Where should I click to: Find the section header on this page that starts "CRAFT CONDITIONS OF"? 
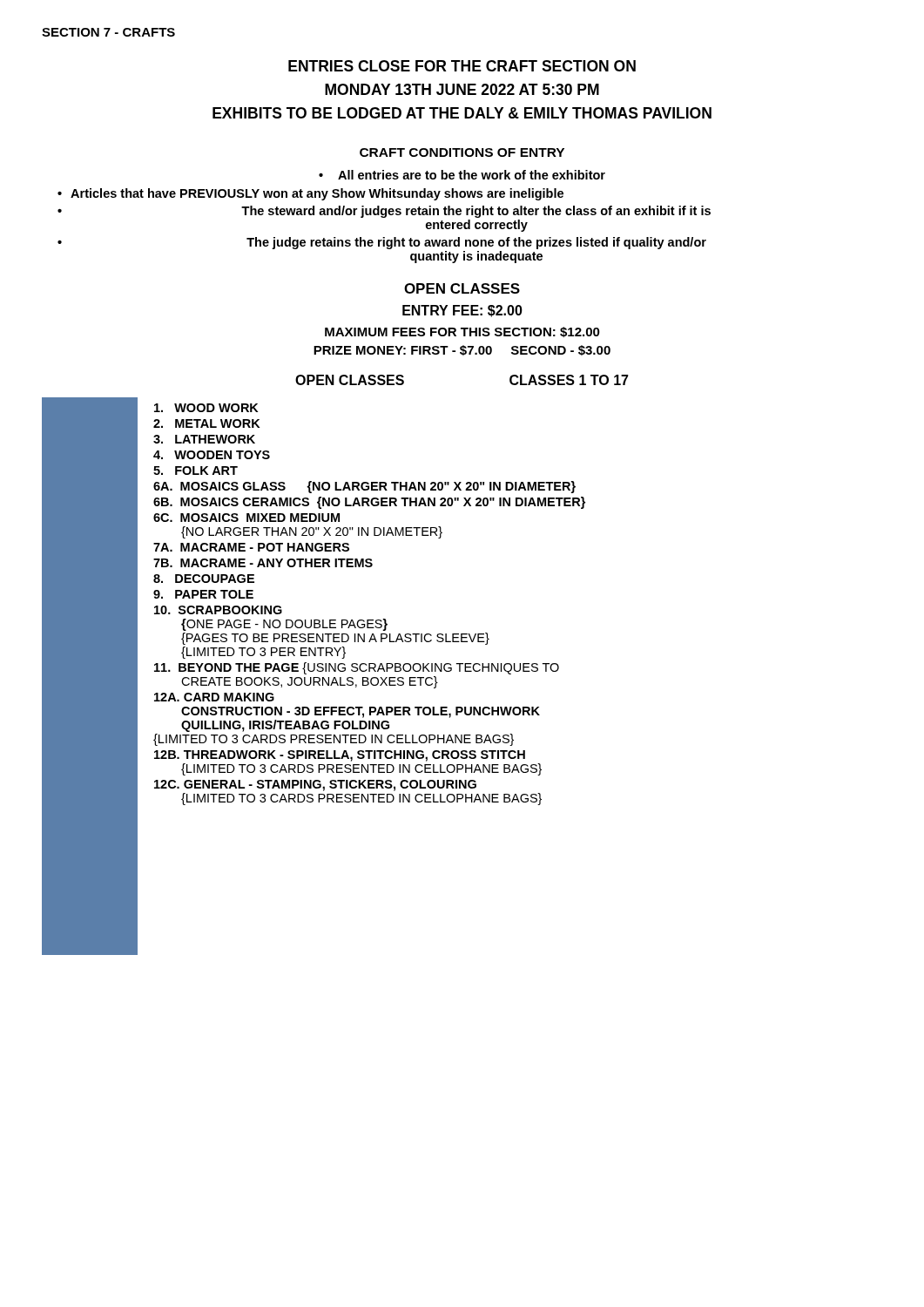[462, 152]
